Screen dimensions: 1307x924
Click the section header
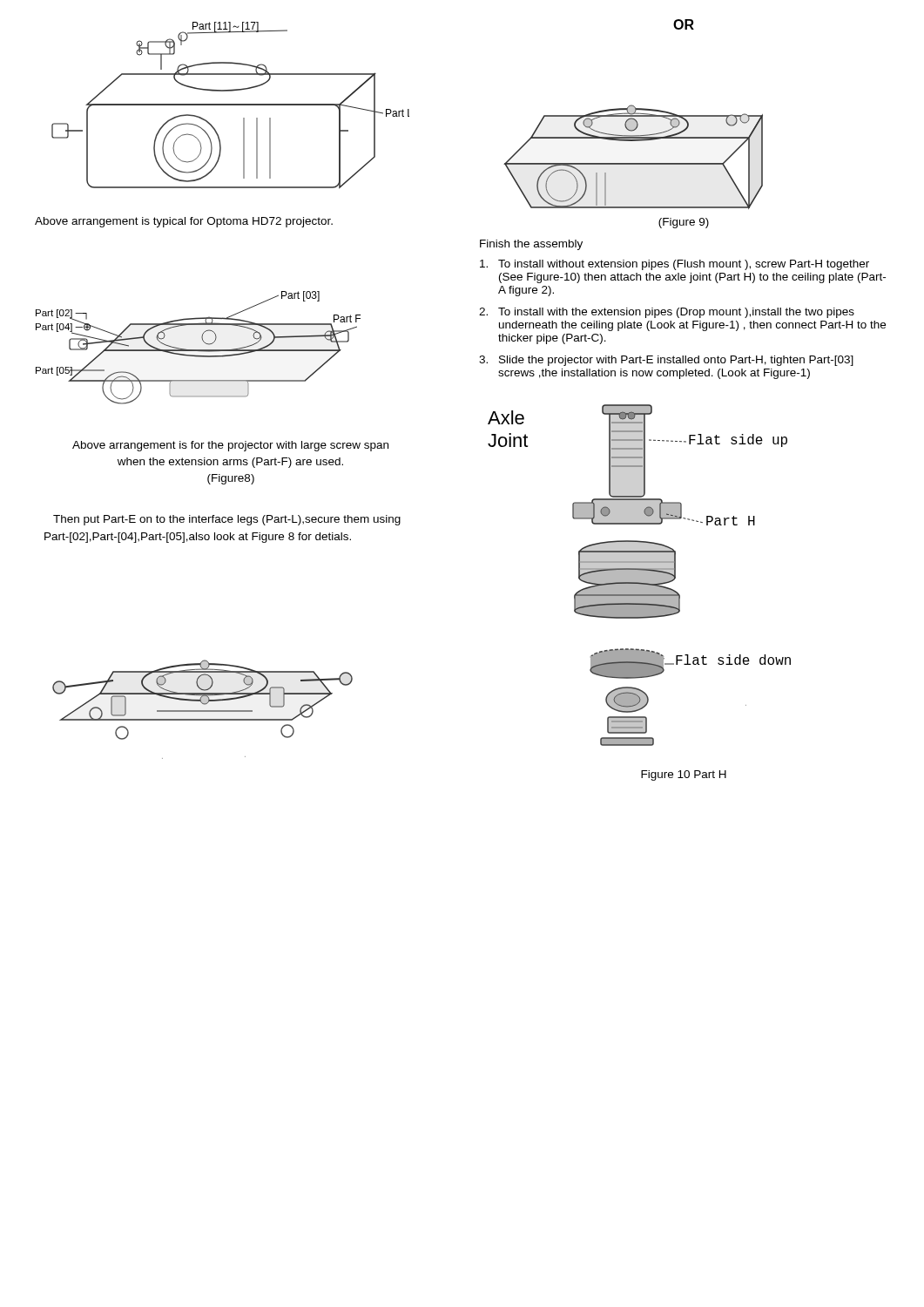(684, 25)
